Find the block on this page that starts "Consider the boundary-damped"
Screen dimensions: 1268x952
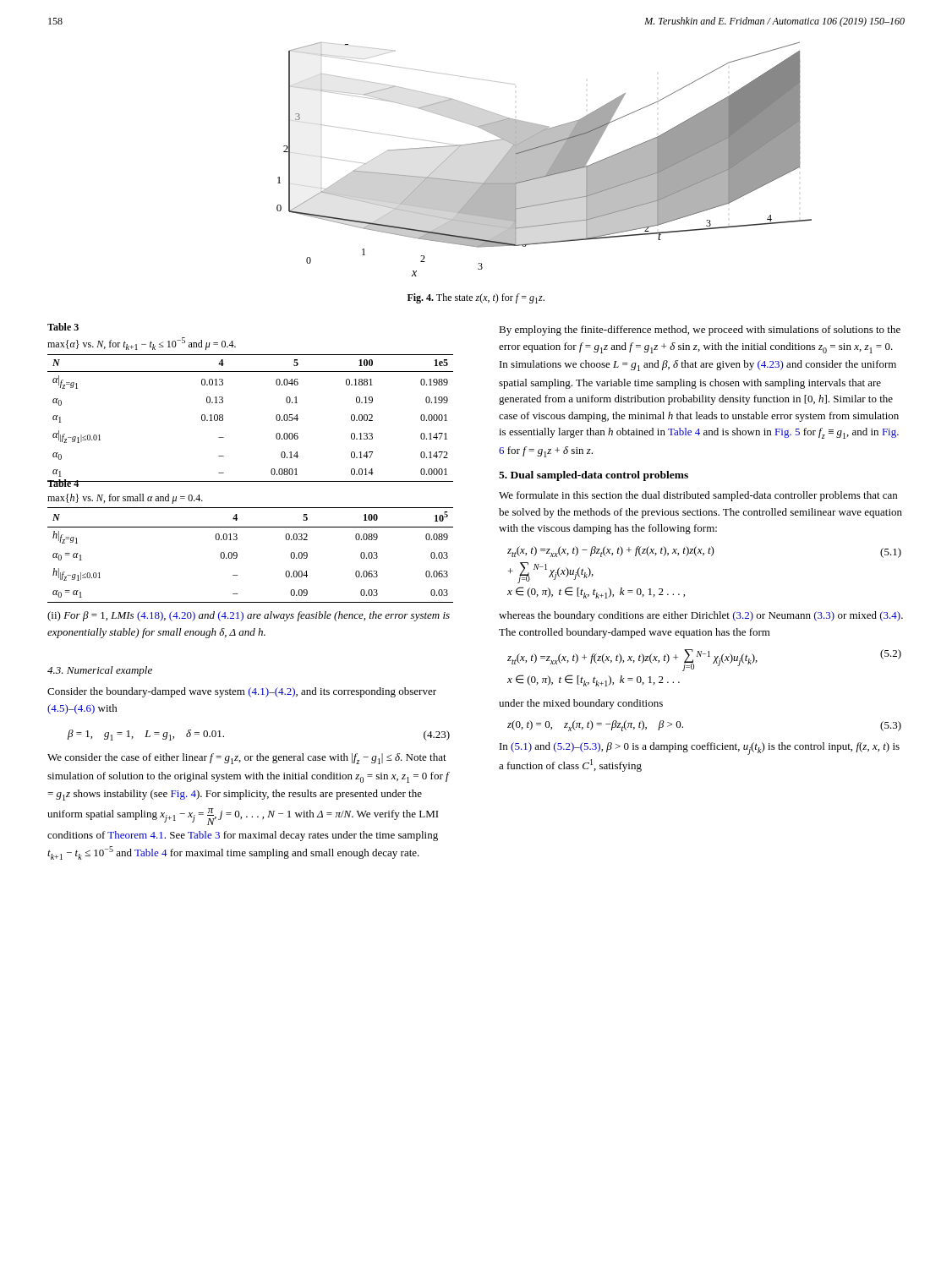242,699
